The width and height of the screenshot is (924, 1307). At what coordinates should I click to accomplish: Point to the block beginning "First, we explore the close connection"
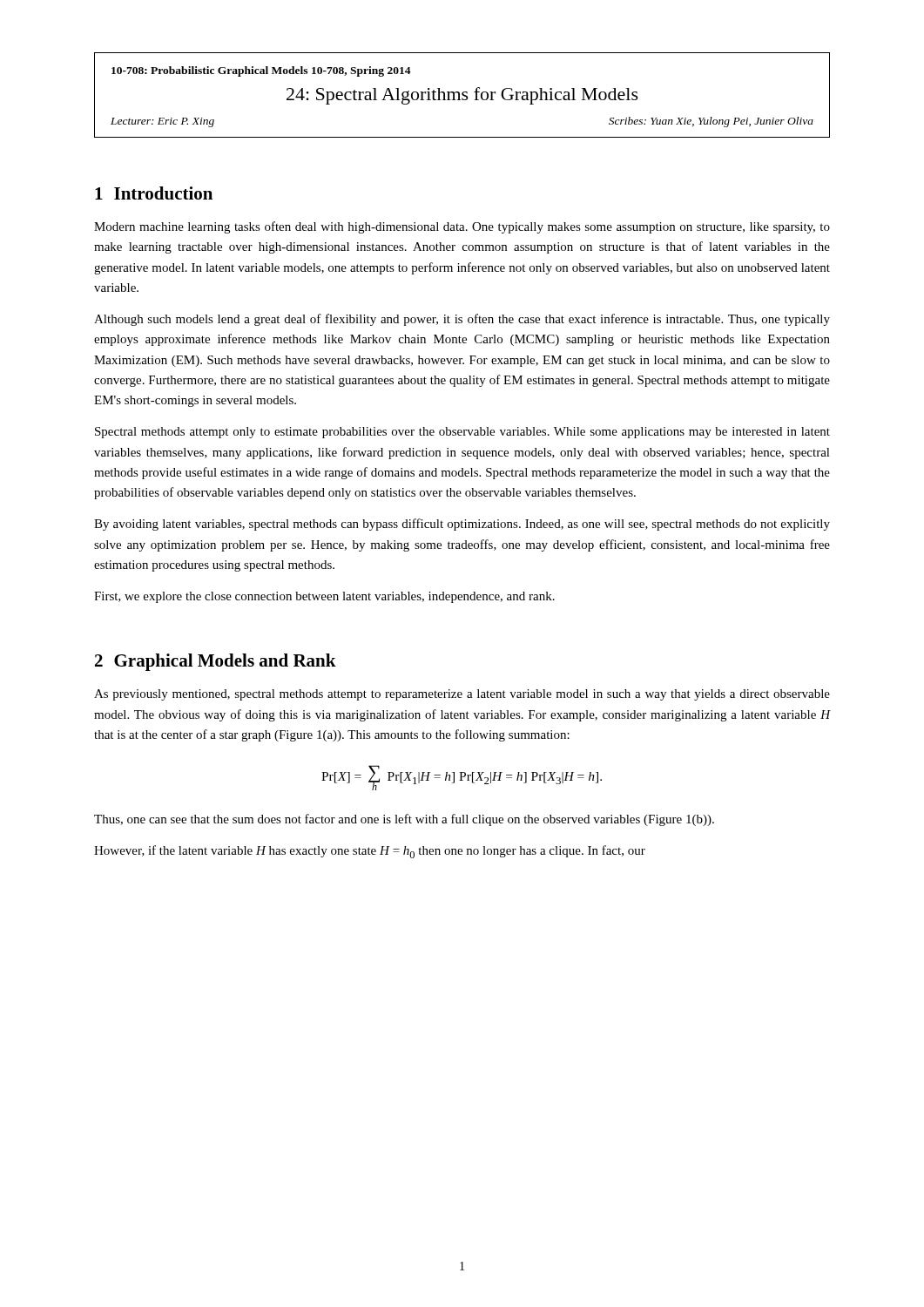coord(462,597)
